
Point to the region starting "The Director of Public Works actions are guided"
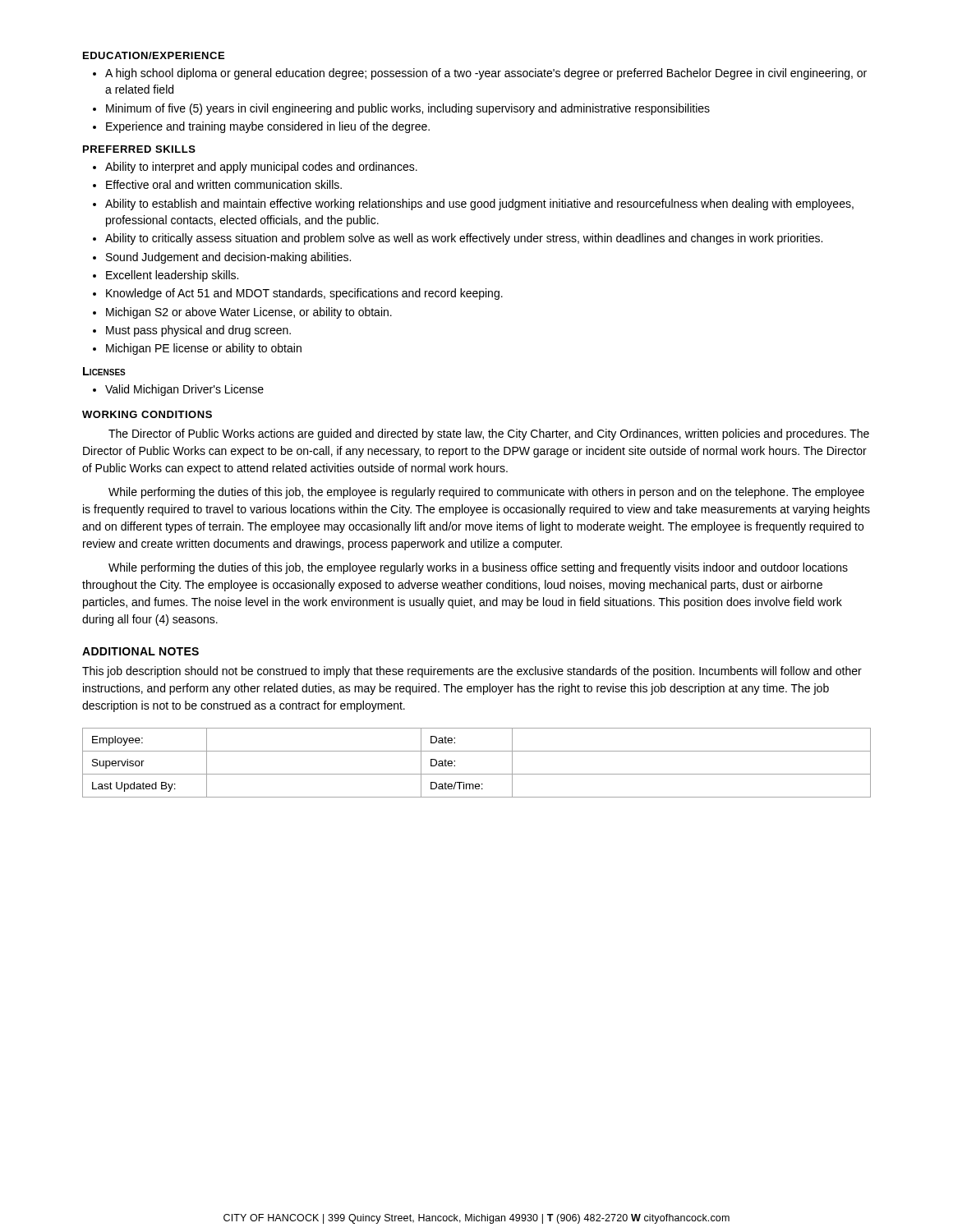(x=476, y=527)
